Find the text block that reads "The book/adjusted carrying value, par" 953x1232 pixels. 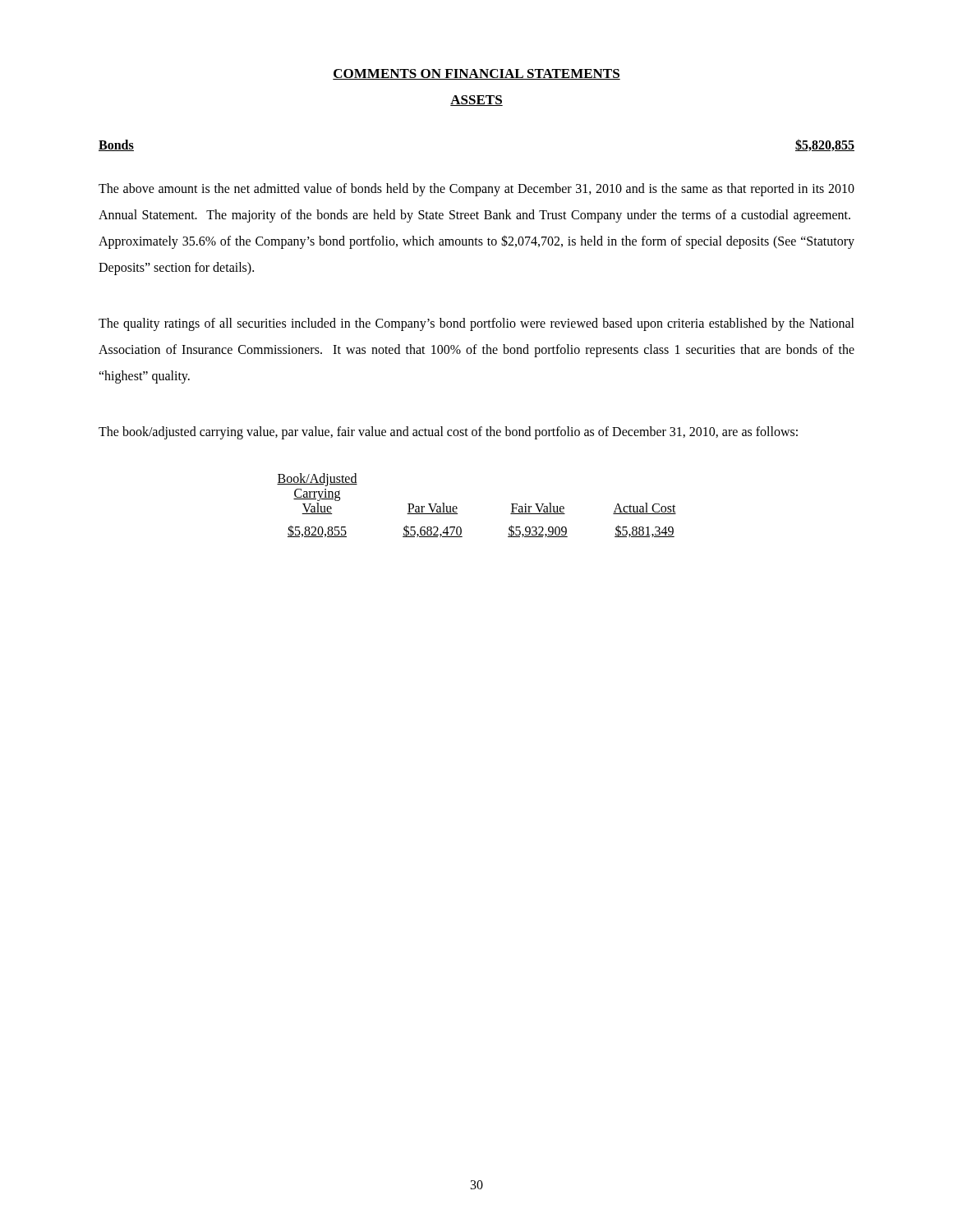pos(449,432)
